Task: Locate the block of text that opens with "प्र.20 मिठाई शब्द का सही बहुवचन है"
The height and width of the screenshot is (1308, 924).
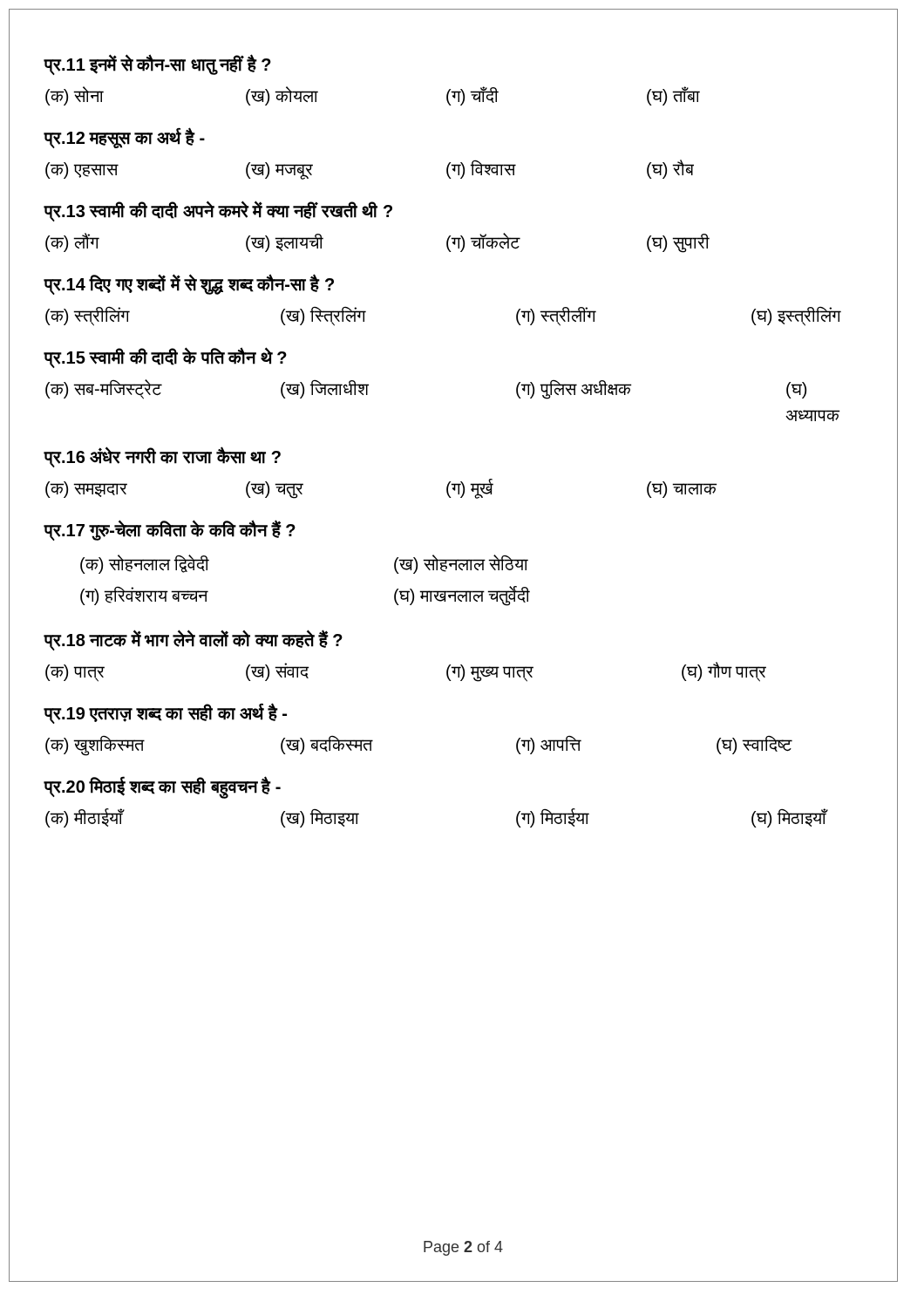Action: coord(163,787)
